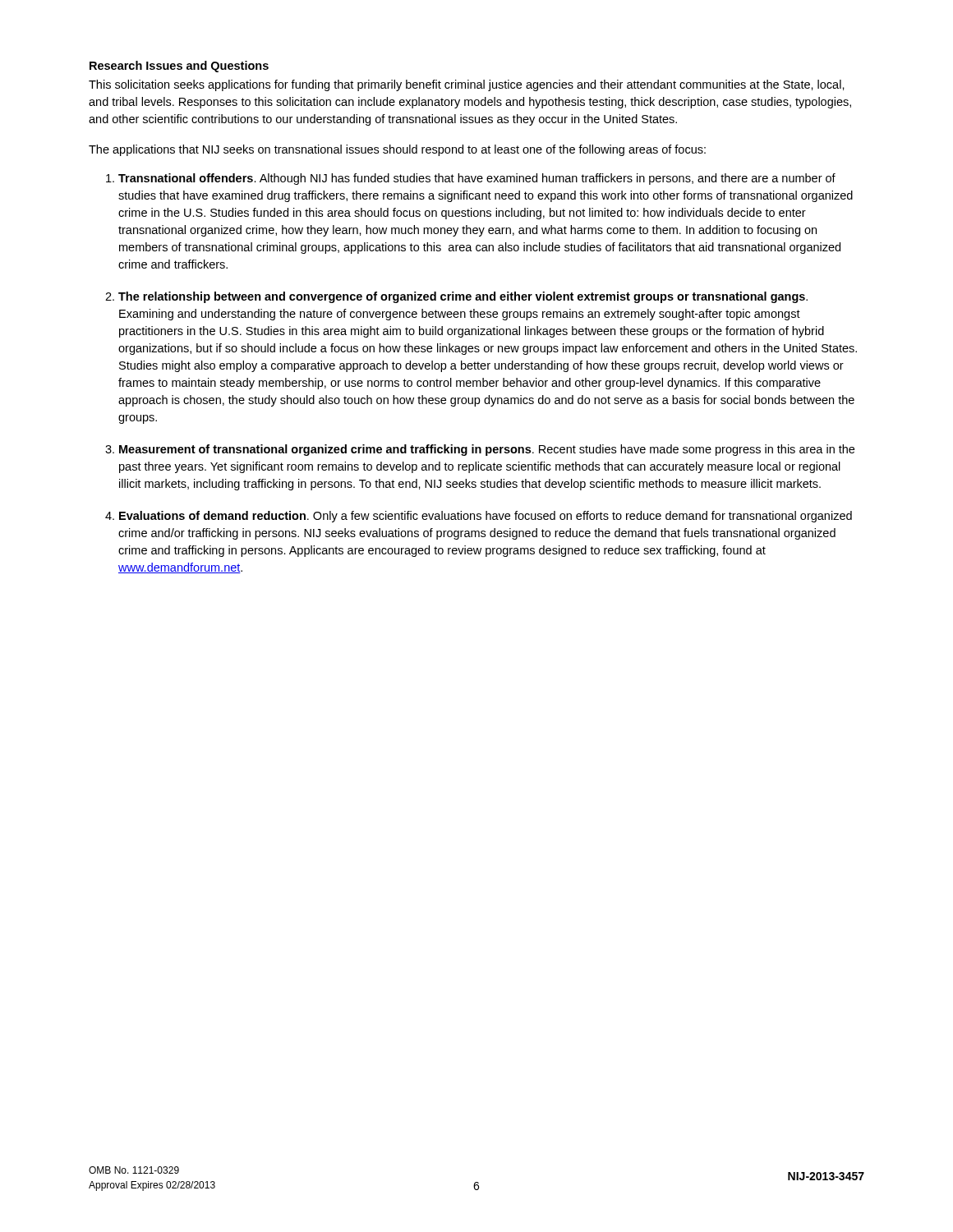Viewport: 953px width, 1232px height.
Task: Point to the region starting "This solicitation seeks applications for funding"
Action: [x=470, y=102]
